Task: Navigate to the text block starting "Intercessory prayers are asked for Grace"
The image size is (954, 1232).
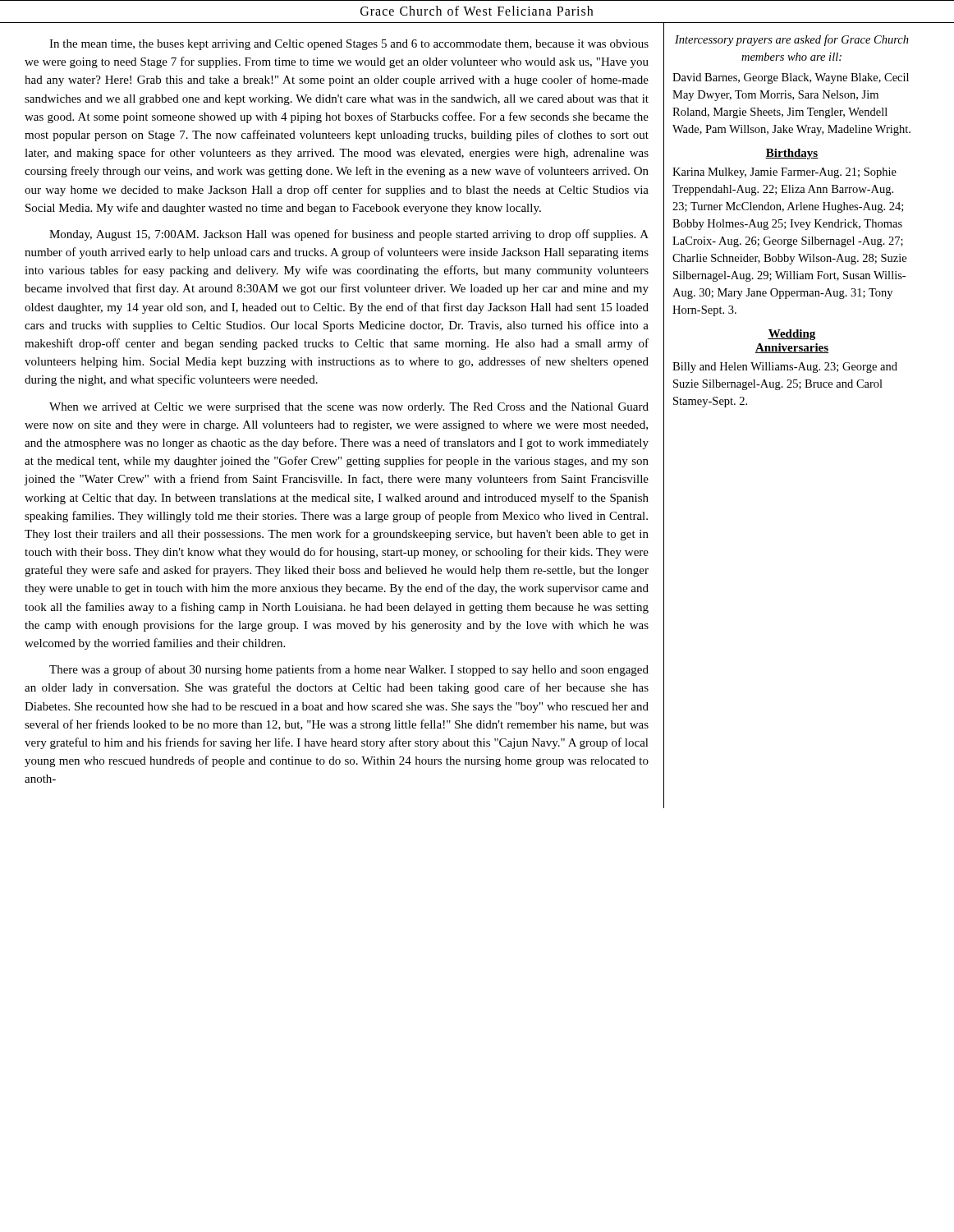Action: coord(792,85)
